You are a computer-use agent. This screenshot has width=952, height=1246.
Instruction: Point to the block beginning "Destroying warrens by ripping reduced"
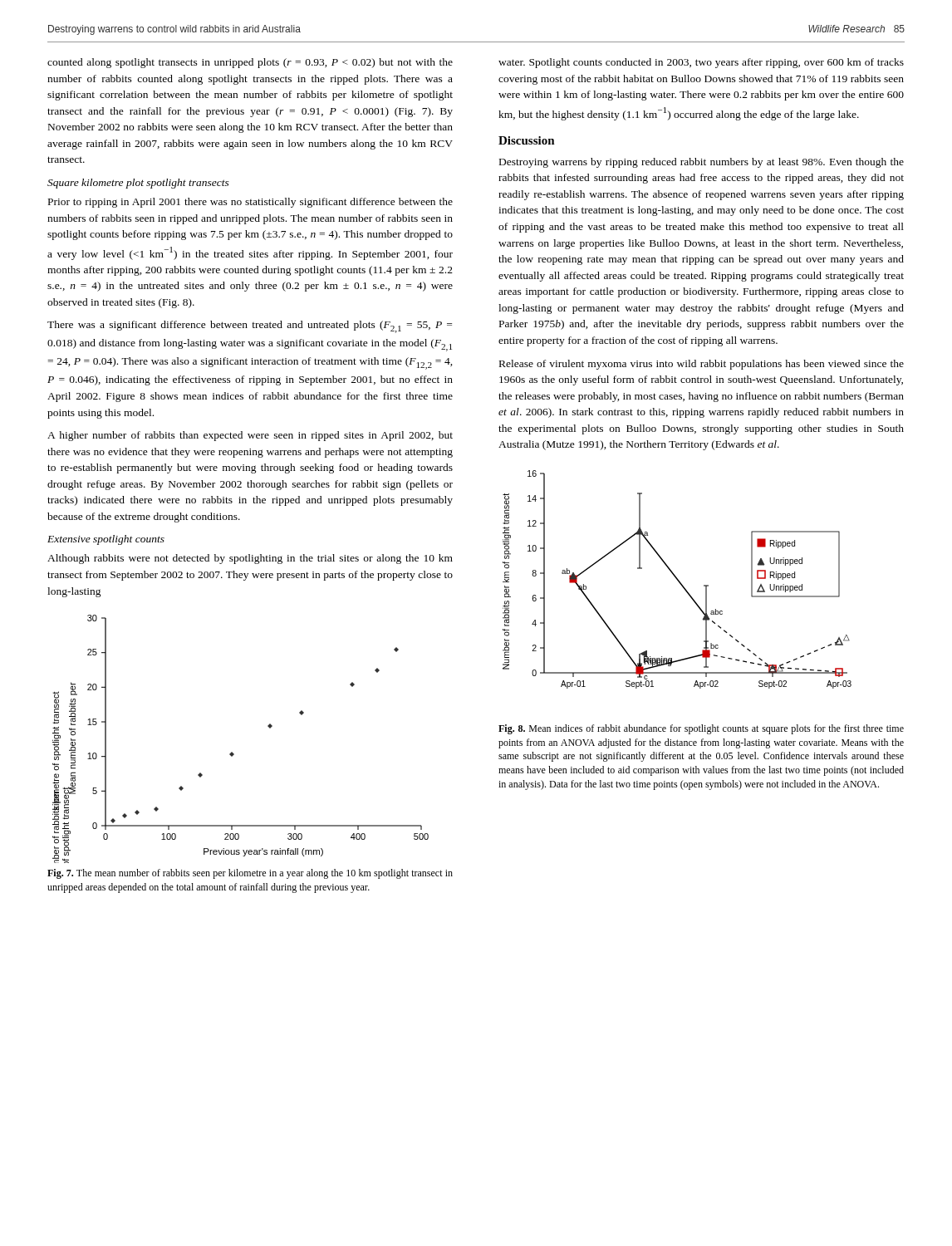pyautogui.click(x=701, y=251)
